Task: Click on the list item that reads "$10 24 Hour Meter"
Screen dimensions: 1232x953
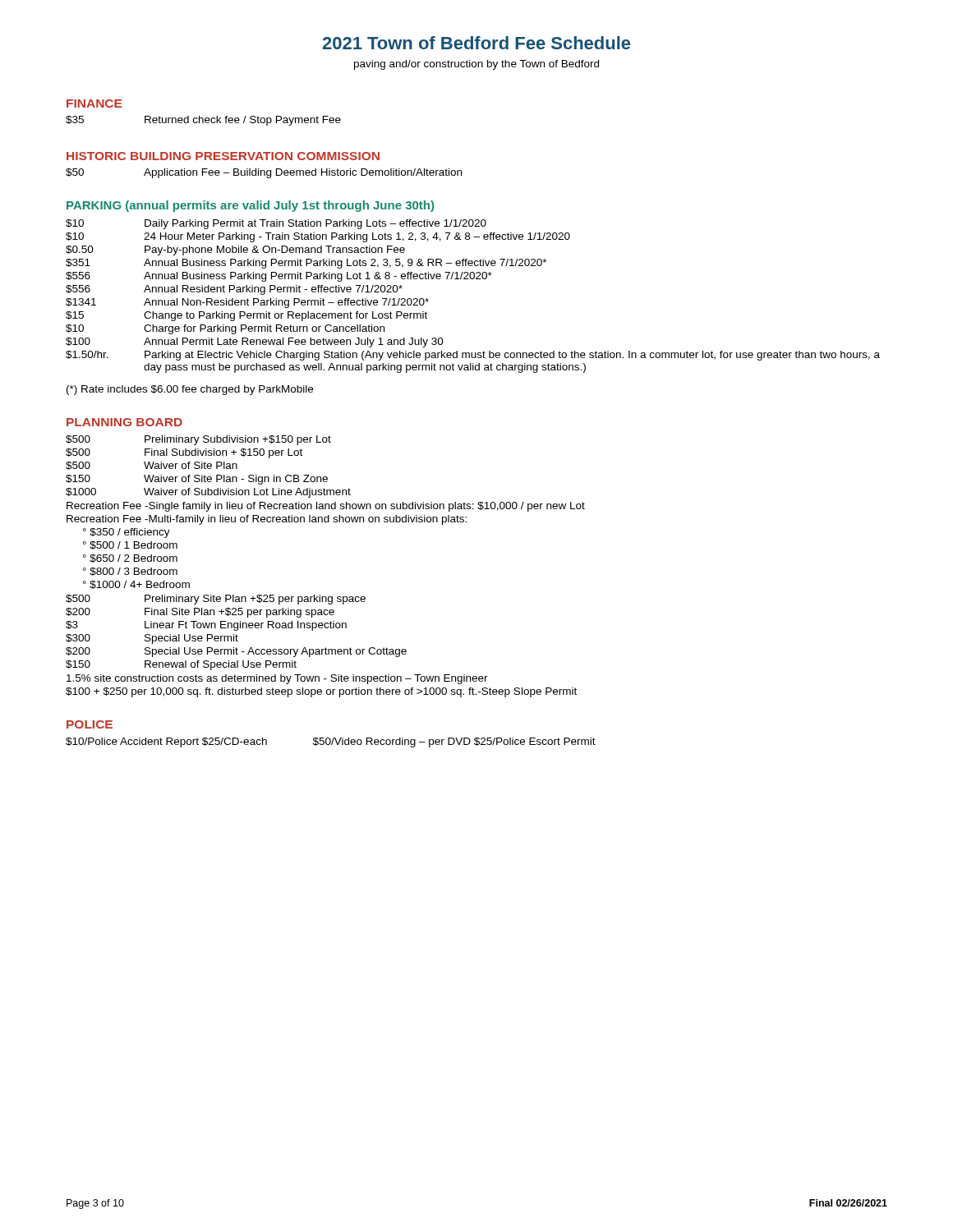Action: pos(476,236)
